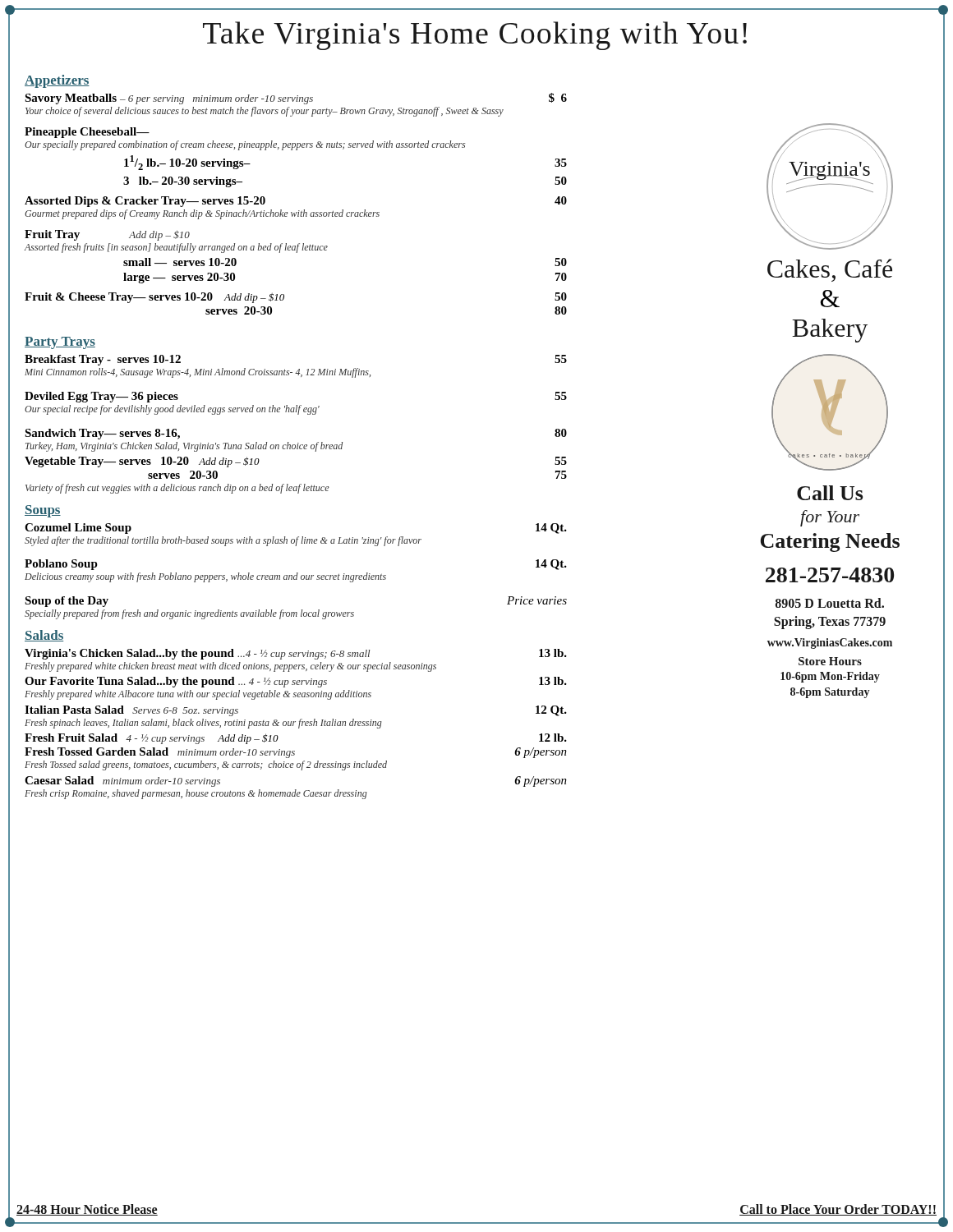Select the text block with the text "Soup of the Day Price"
The height and width of the screenshot is (1232, 953).
296,607
